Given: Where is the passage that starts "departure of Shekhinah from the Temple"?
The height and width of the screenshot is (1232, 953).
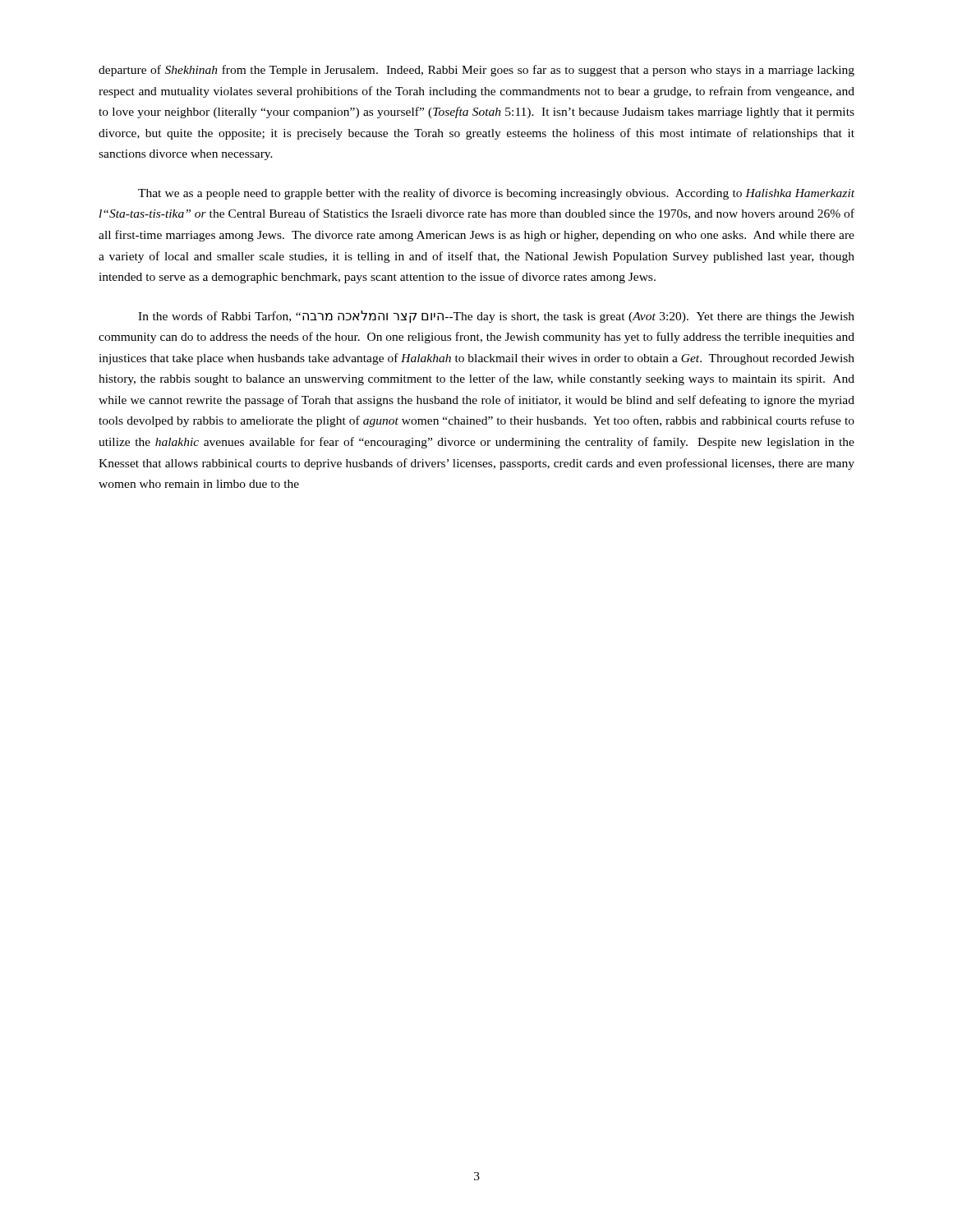Looking at the screenshot, I should [x=476, y=111].
